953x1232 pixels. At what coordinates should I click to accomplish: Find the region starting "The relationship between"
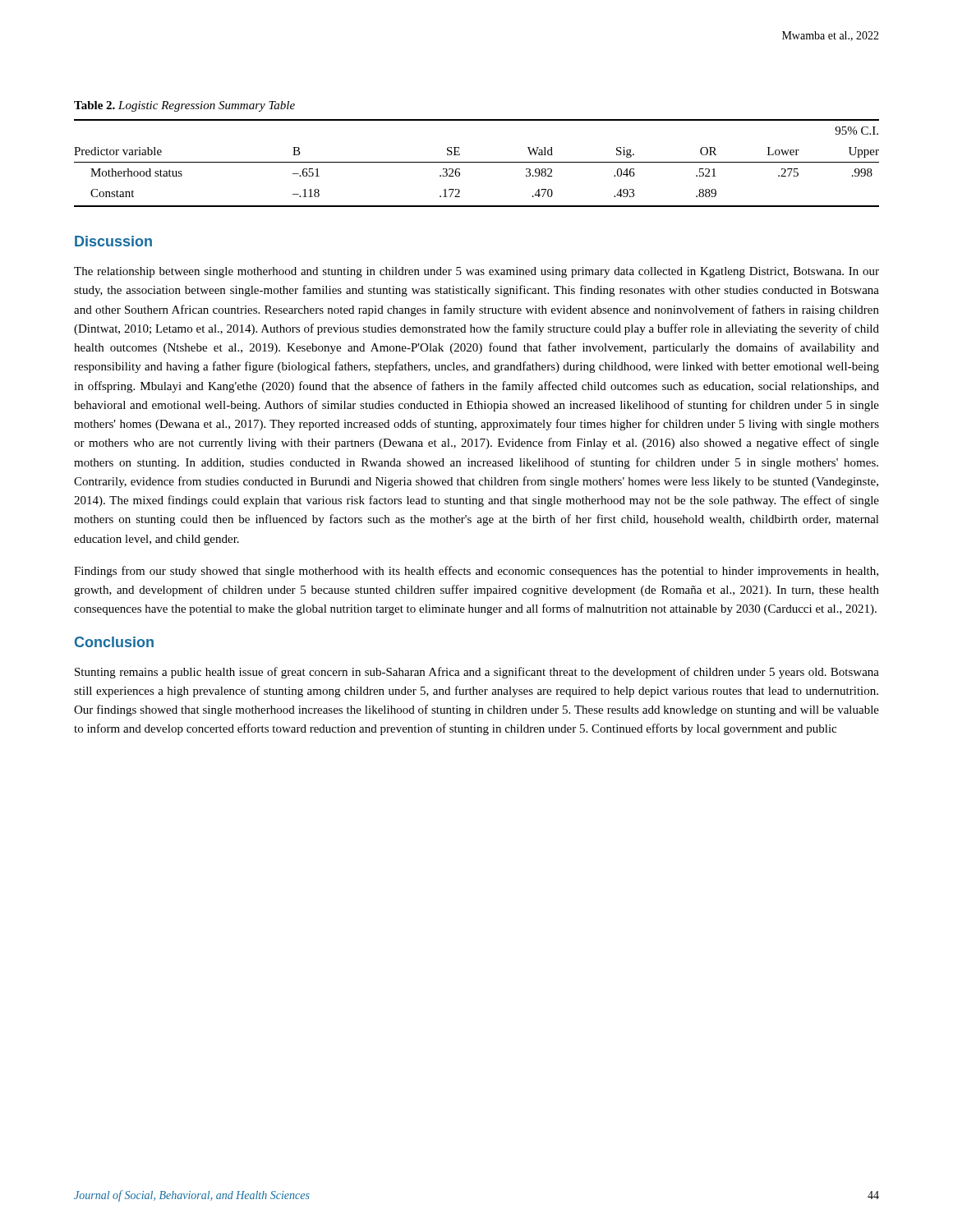(476, 405)
